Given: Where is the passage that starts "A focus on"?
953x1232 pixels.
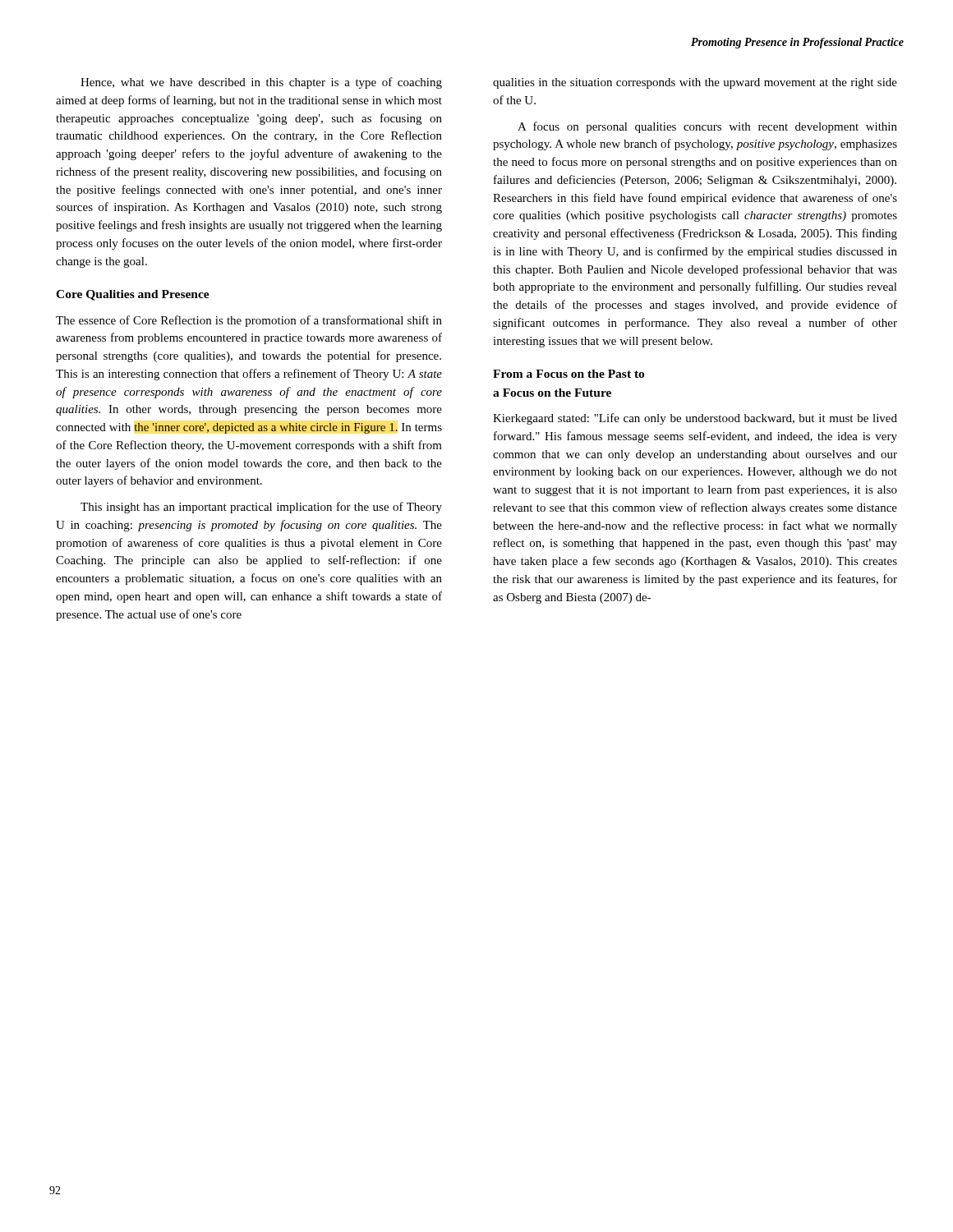Looking at the screenshot, I should coord(695,234).
